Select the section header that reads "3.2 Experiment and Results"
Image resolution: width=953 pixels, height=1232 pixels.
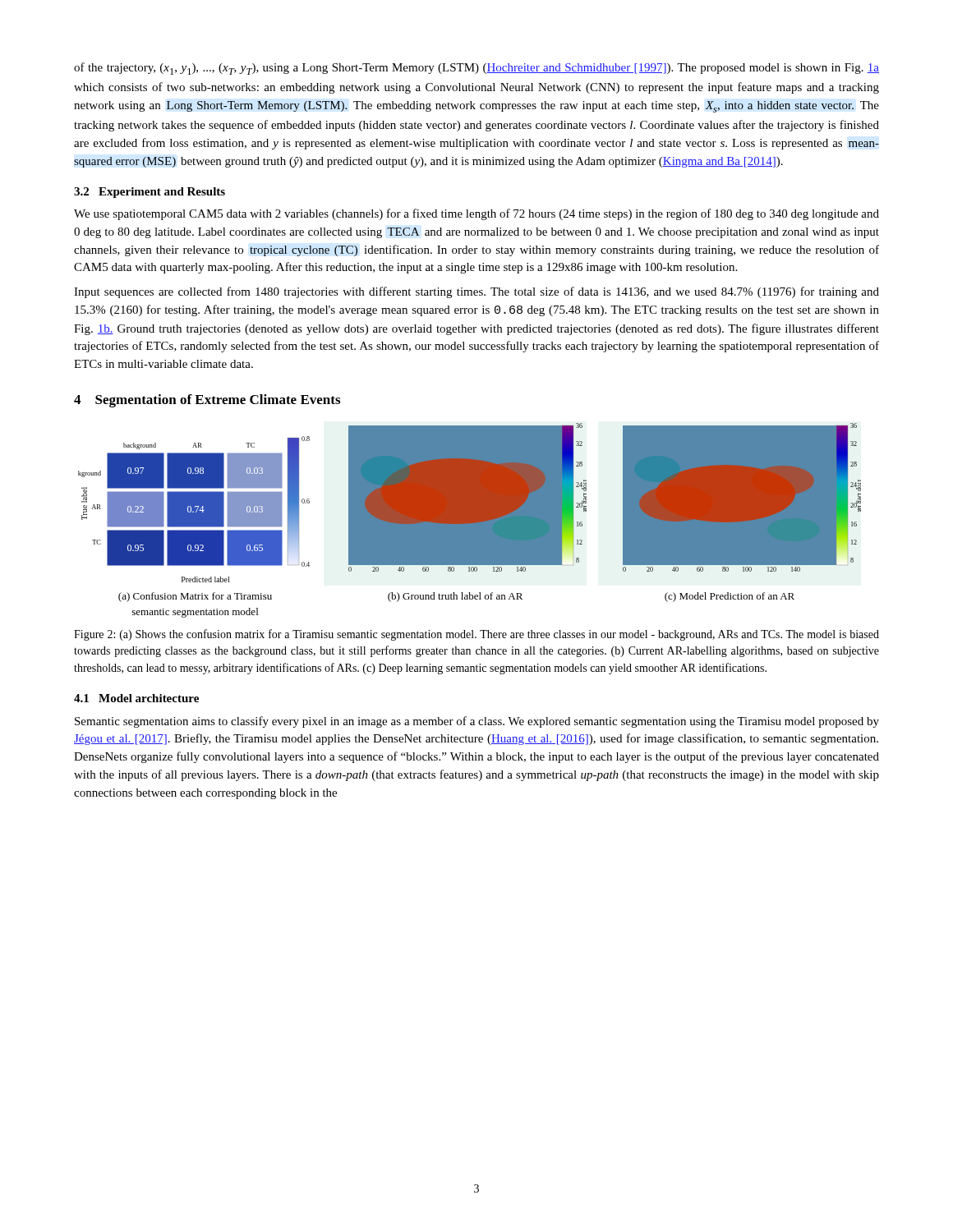coord(150,192)
